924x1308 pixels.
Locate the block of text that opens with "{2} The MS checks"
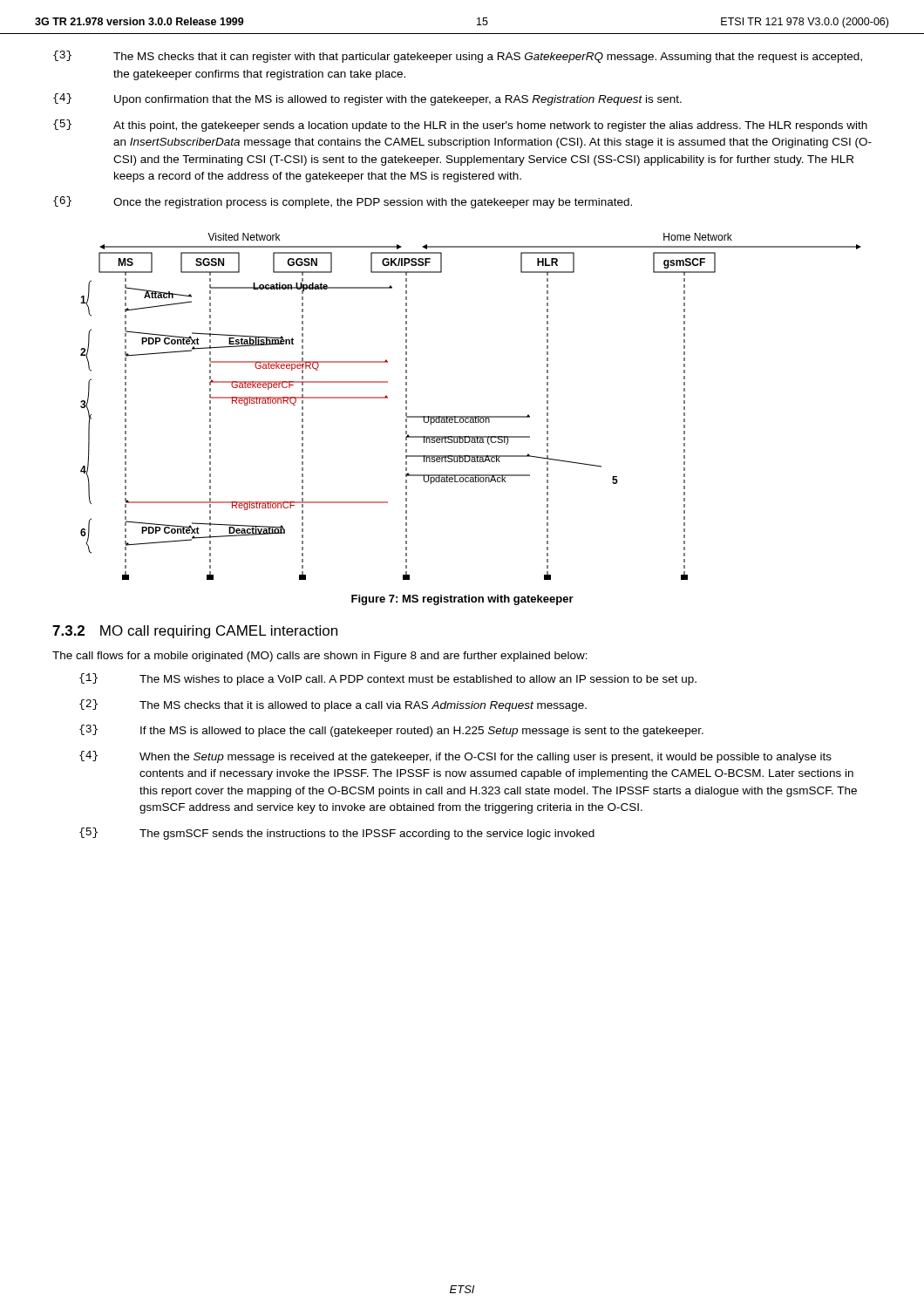coord(475,705)
